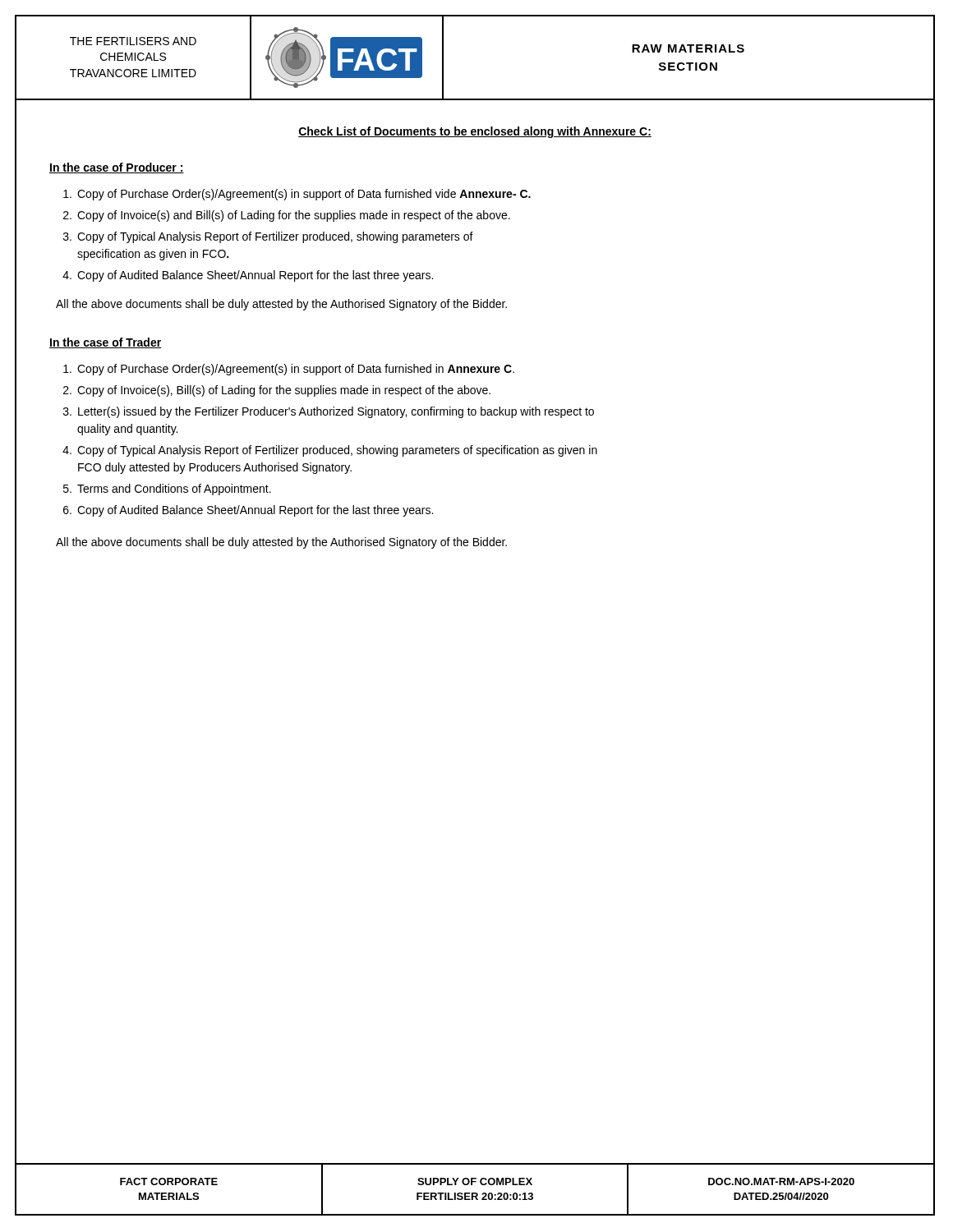The width and height of the screenshot is (953, 1232).
Task: Click on the element starting "5. Terms and Conditions of Appointment."
Action: [x=167, y=490]
